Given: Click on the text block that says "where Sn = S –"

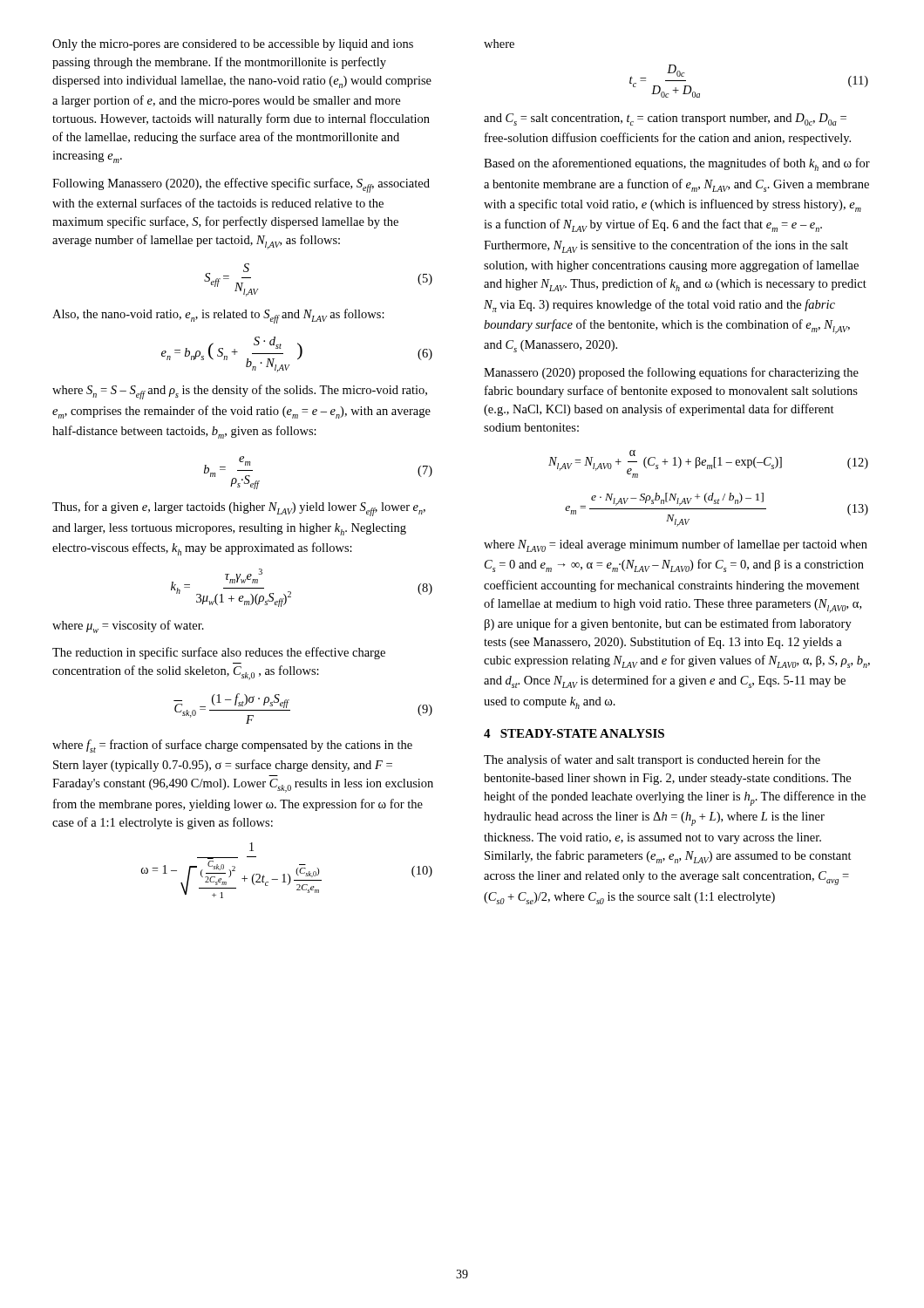Looking at the screenshot, I should click(x=244, y=412).
